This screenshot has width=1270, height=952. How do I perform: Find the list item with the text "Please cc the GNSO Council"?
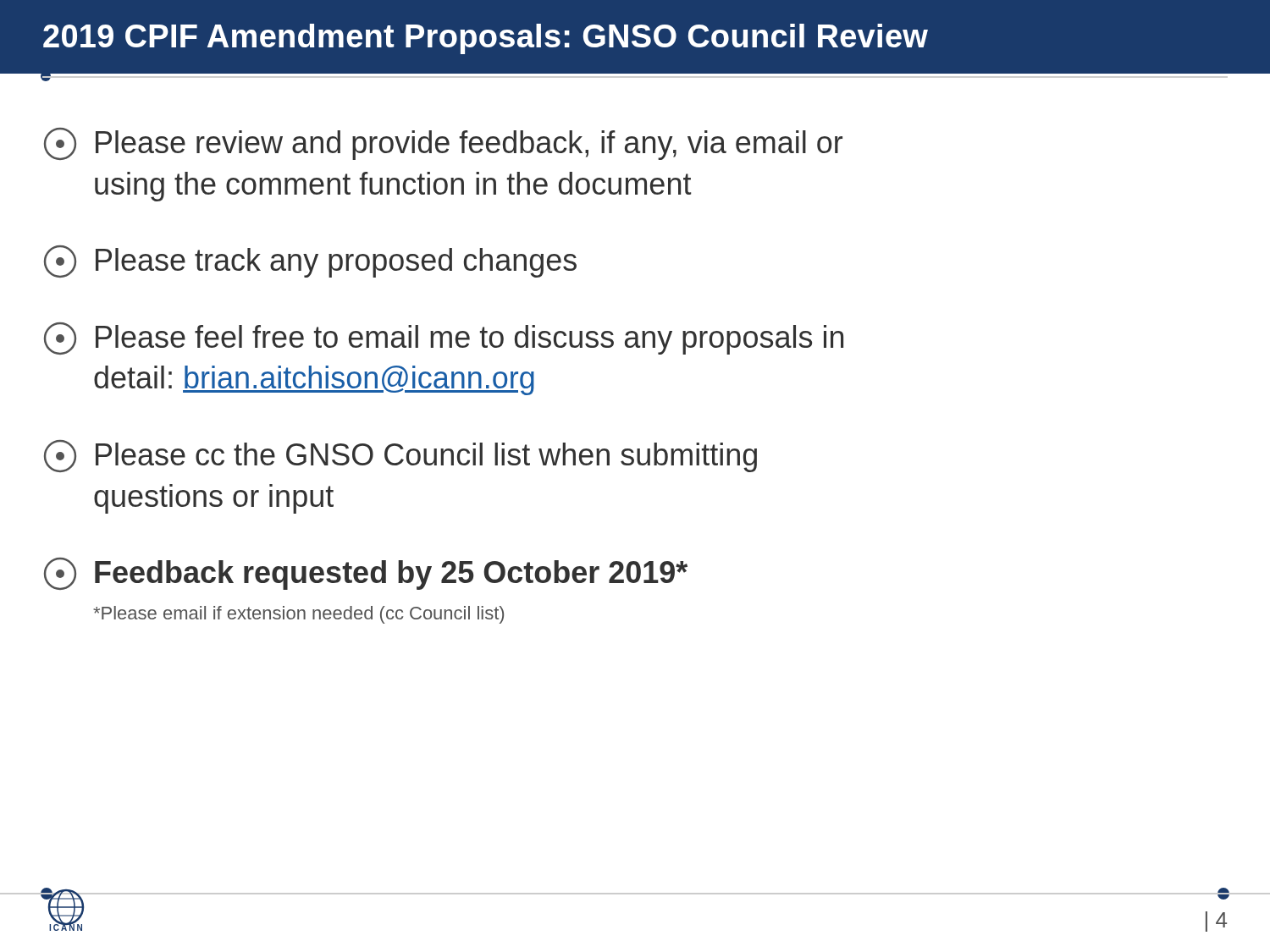point(401,476)
